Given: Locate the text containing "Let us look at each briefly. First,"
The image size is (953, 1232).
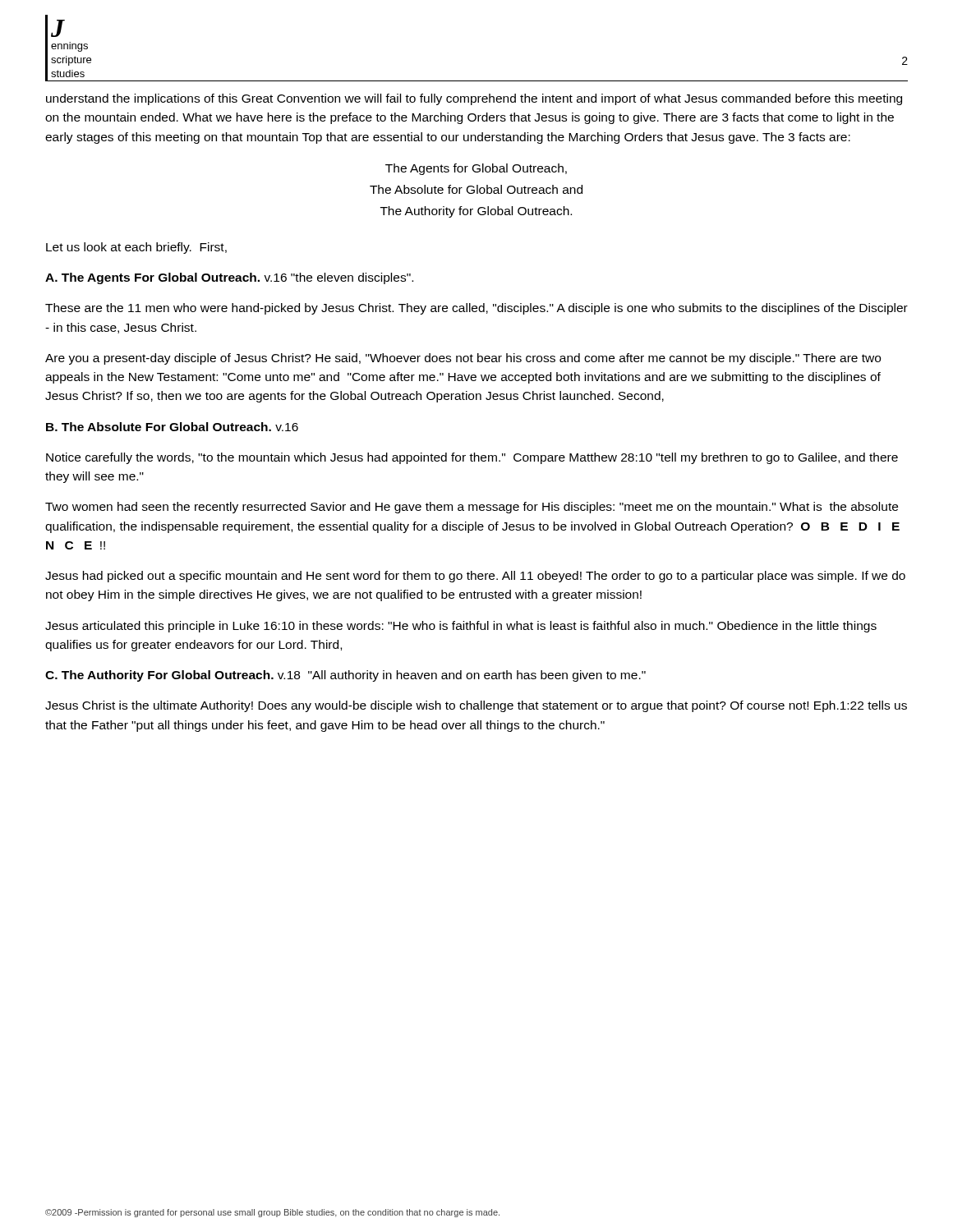Looking at the screenshot, I should 136,248.
